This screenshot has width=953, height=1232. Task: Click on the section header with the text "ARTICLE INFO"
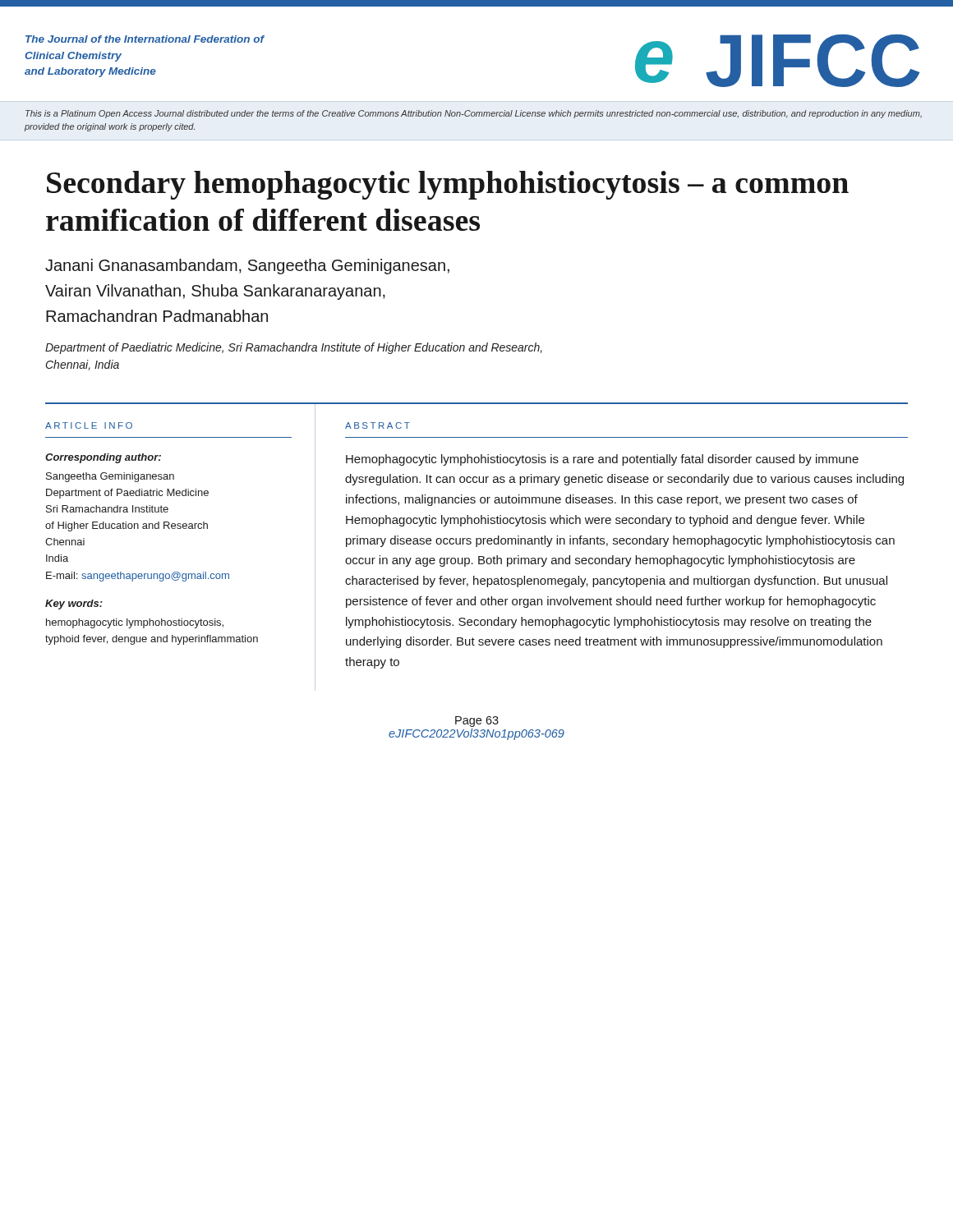point(90,425)
